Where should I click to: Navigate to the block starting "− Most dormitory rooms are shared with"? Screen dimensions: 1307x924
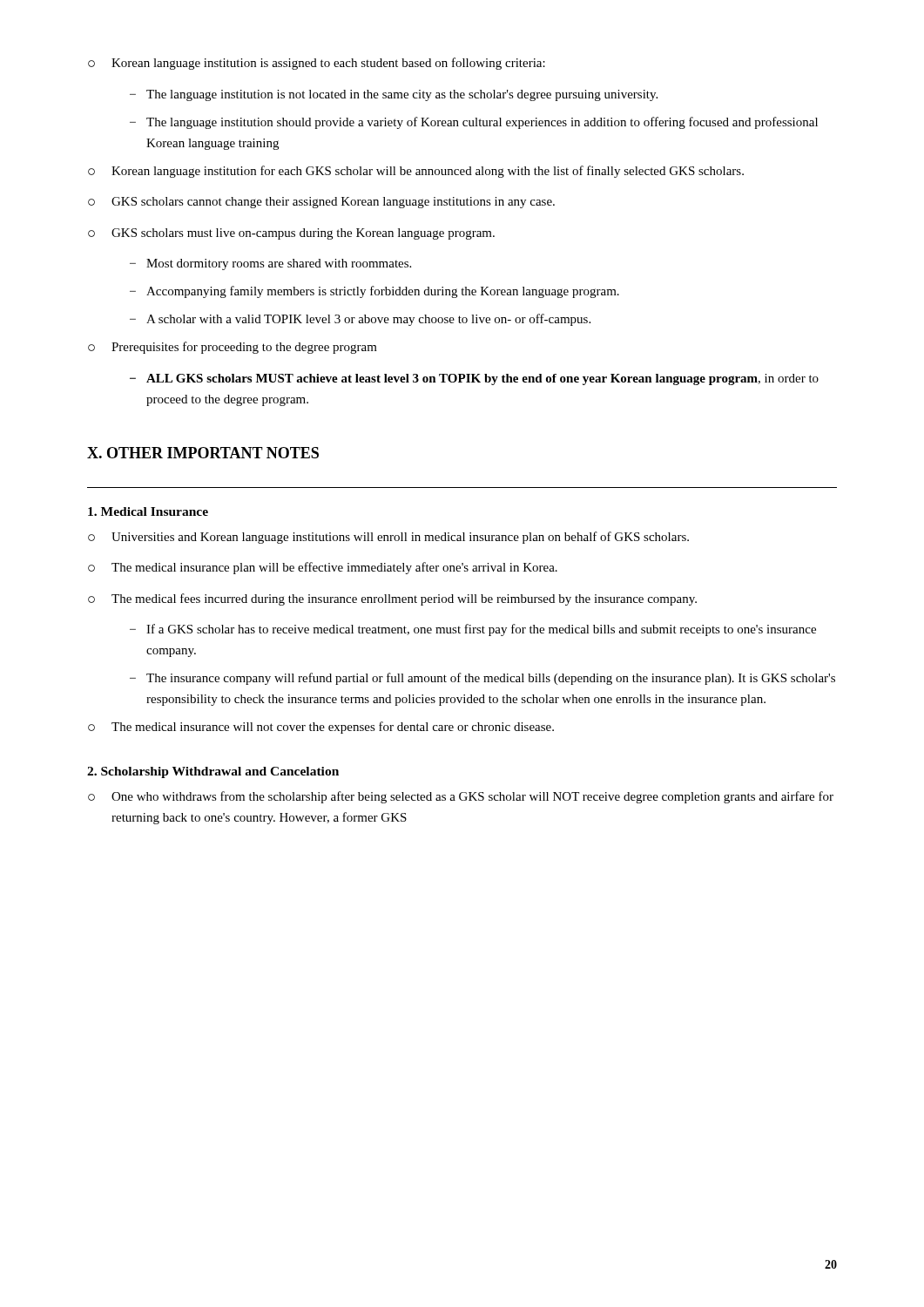(270, 264)
